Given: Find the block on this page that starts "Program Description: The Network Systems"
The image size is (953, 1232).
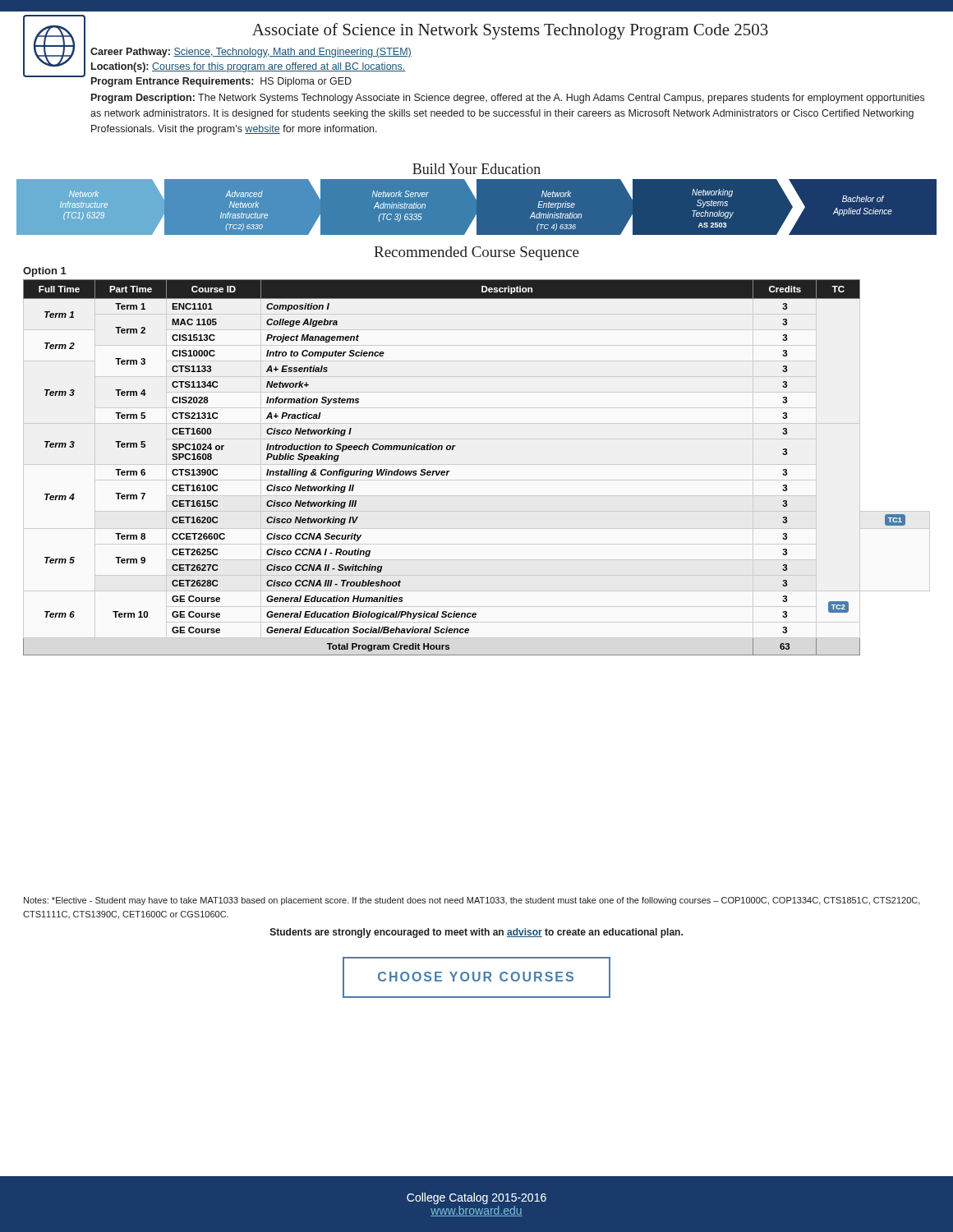Looking at the screenshot, I should [x=508, y=113].
